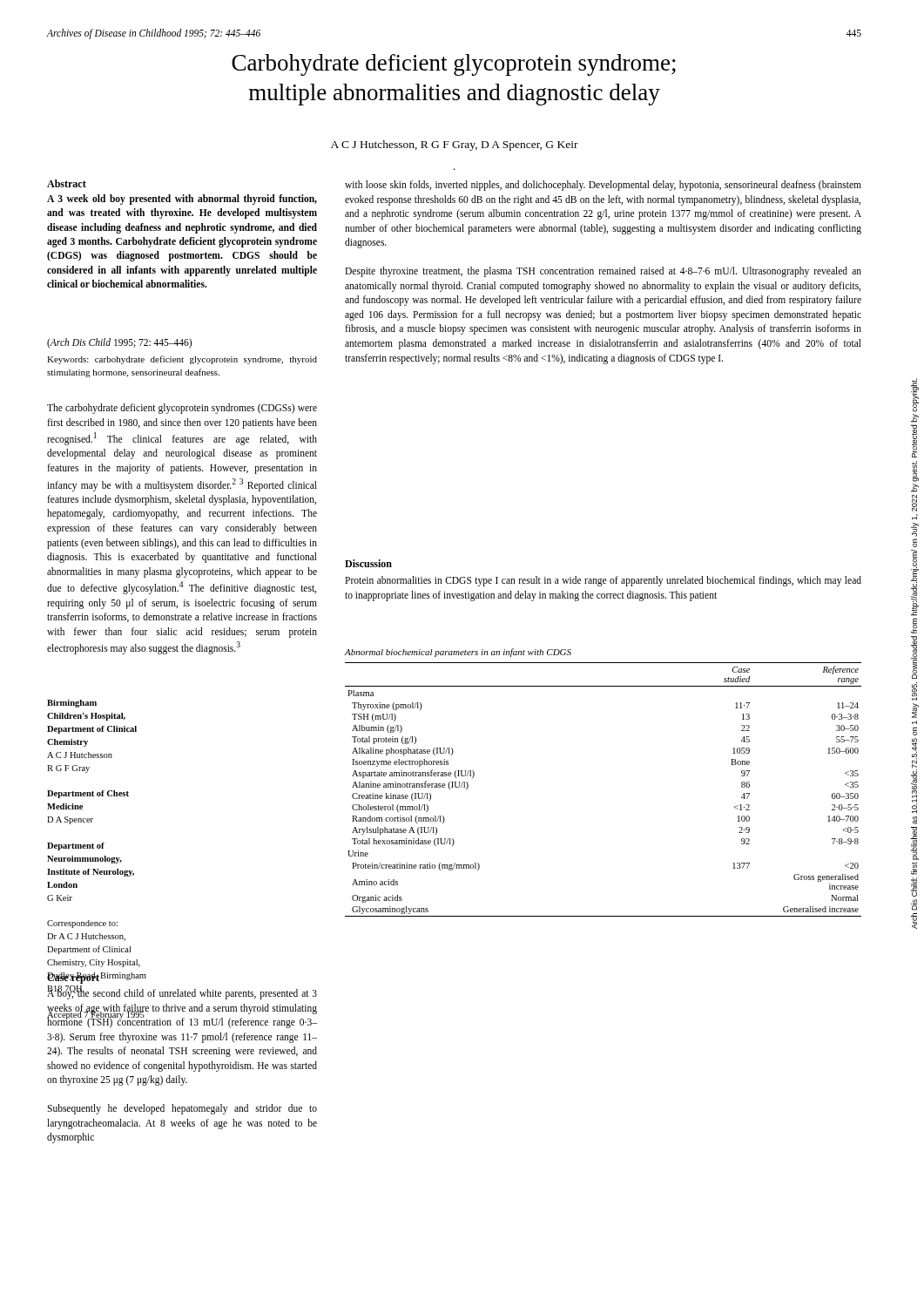The width and height of the screenshot is (924, 1307).
Task: Click on the text block with the text "Birmingham Children's Hospital, Department"
Action: pos(97,859)
